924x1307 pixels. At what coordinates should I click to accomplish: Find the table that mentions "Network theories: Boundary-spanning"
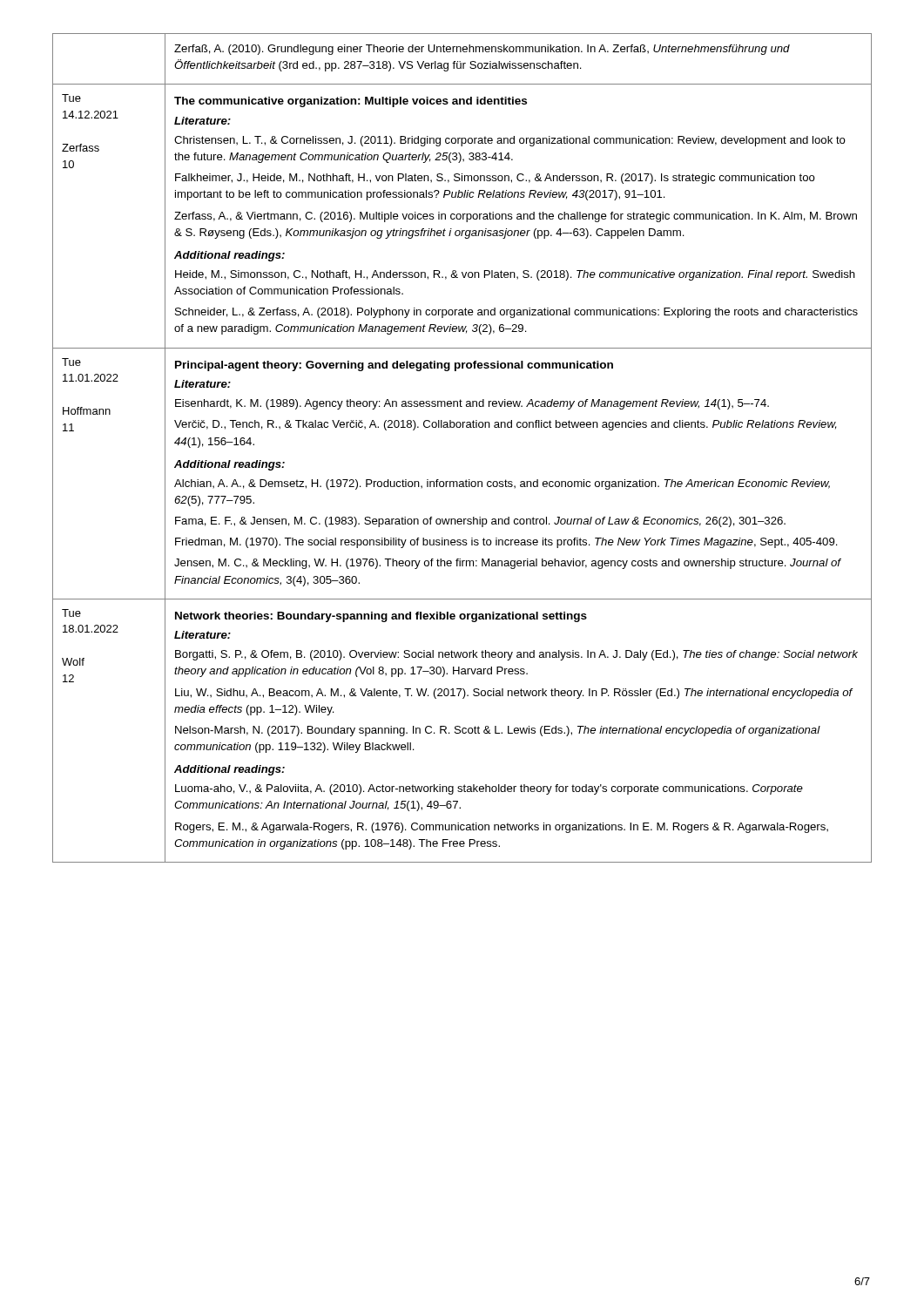click(x=518, y=730)
